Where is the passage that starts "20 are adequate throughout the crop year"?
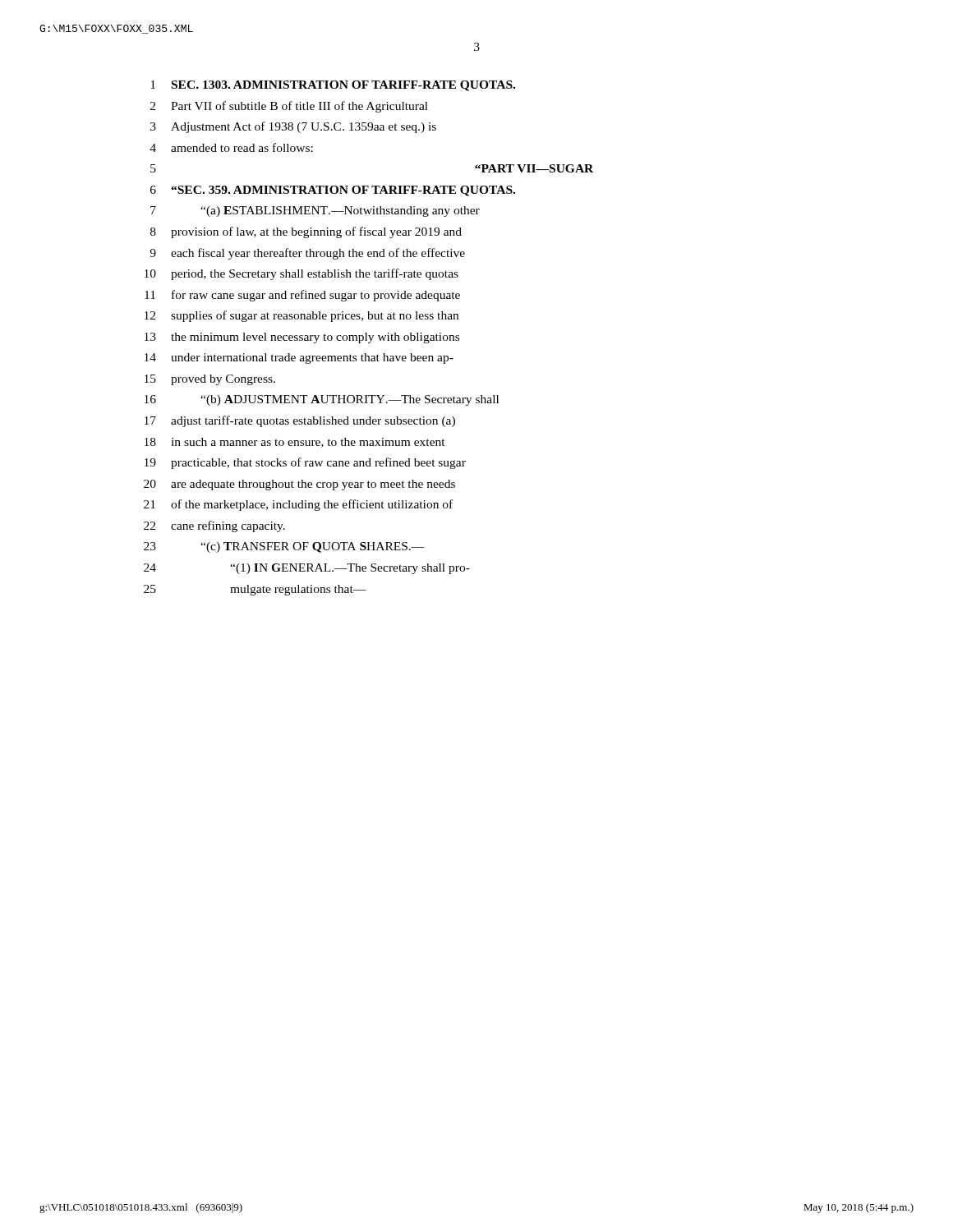The image size is (953, 1232). pos(299,485)
